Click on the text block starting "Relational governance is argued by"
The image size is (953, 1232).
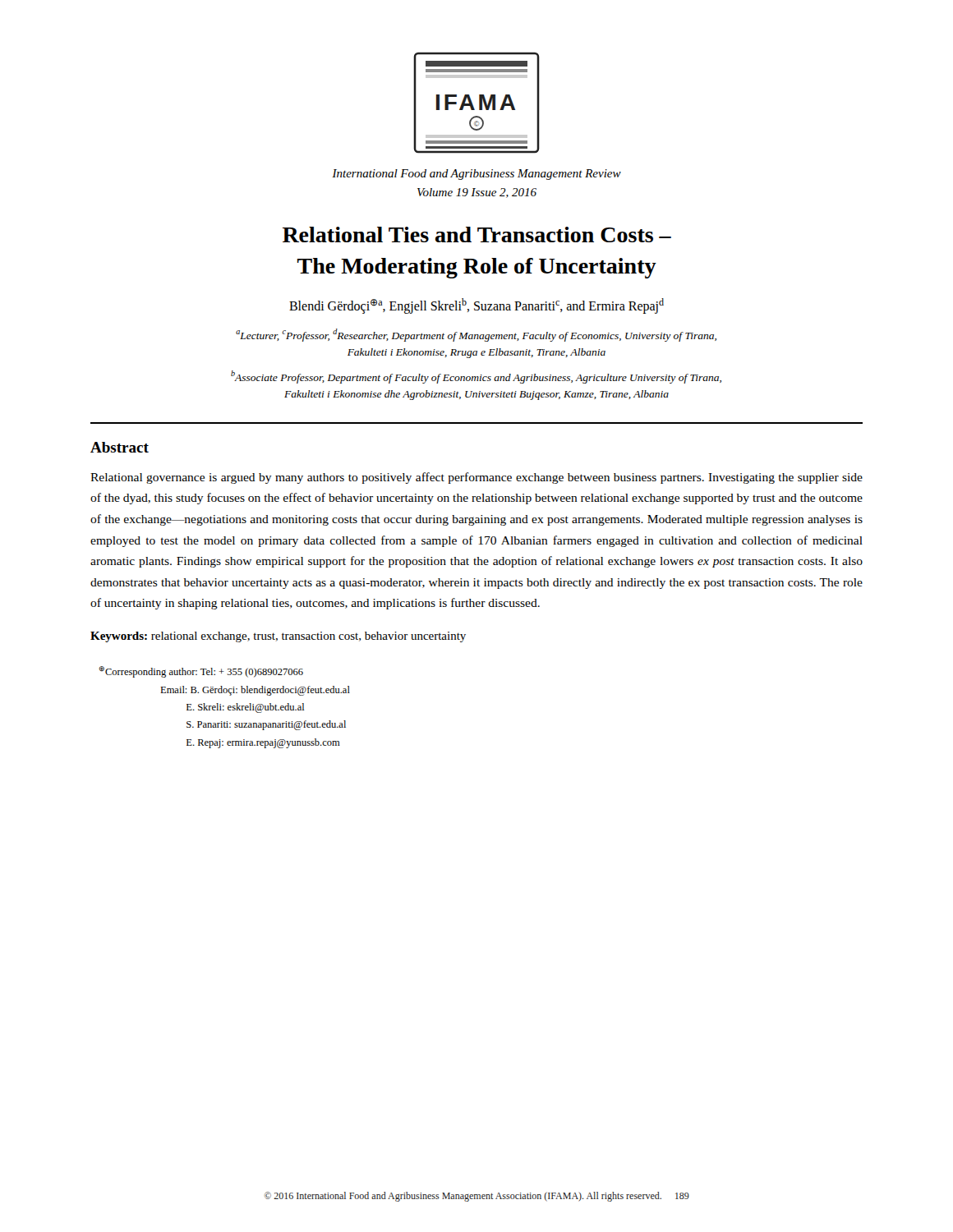coord(476,540)
